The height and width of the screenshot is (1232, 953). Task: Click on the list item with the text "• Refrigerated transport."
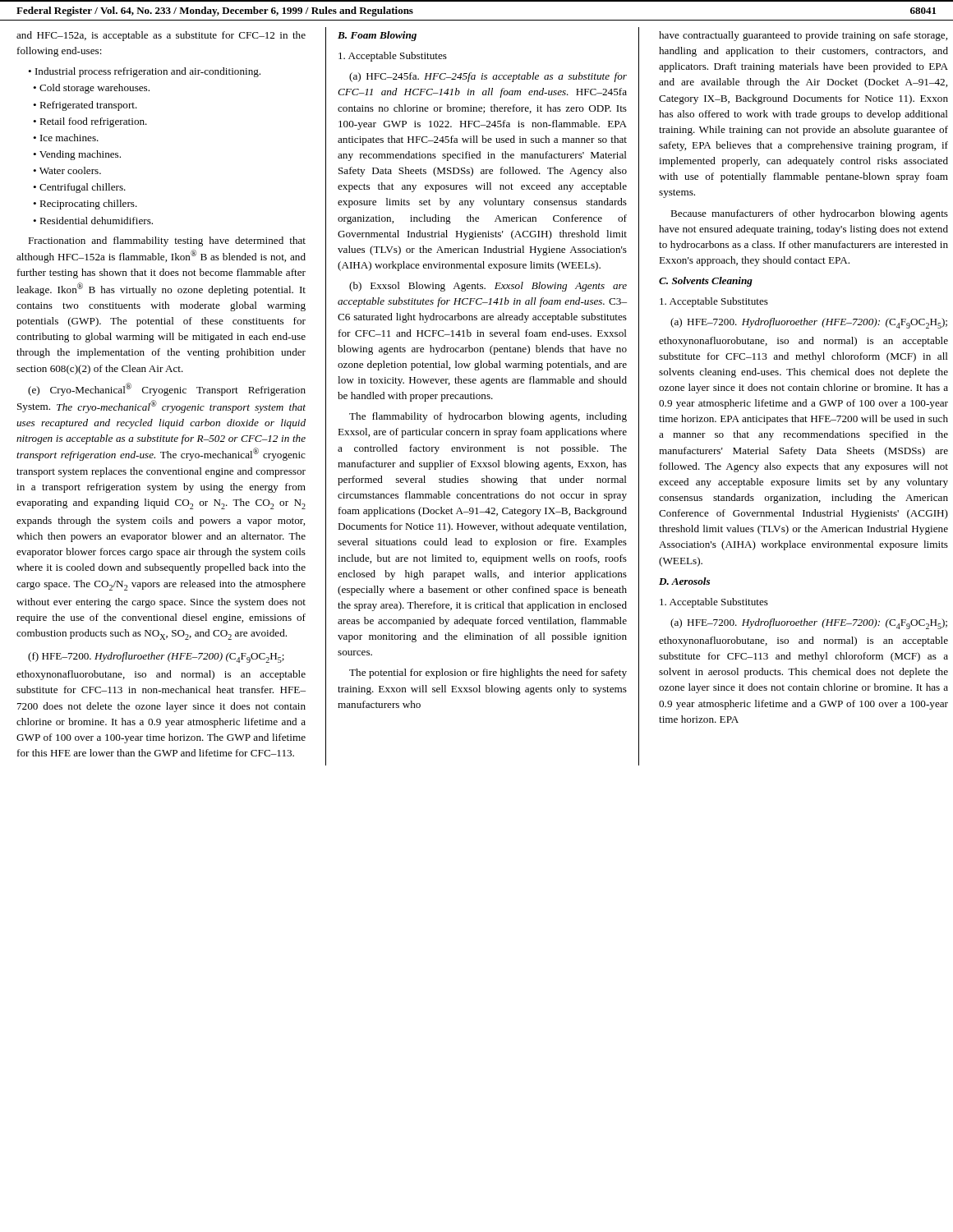[85, 104]
